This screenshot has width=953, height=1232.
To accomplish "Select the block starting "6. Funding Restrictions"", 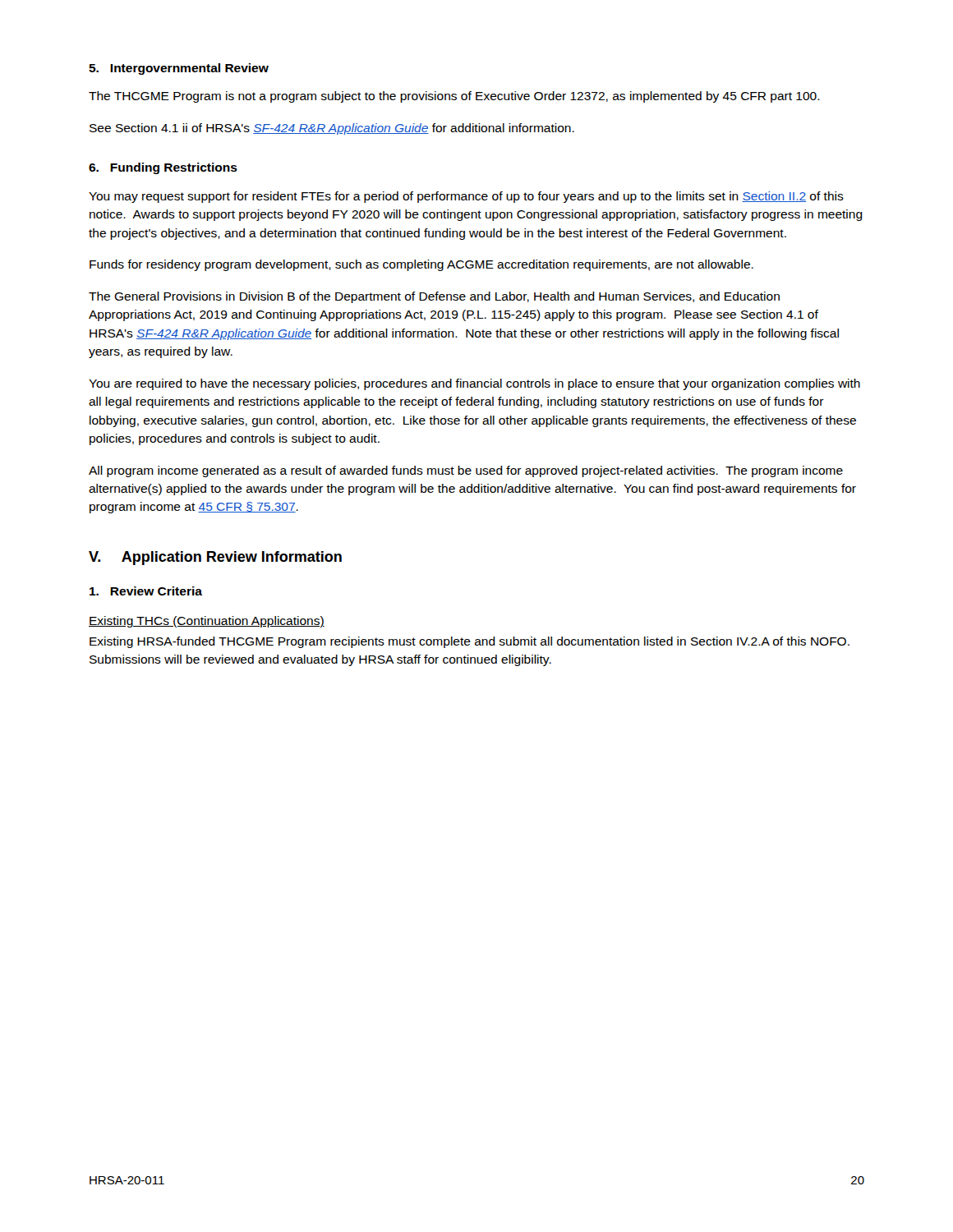I will [x=163, y=167].
